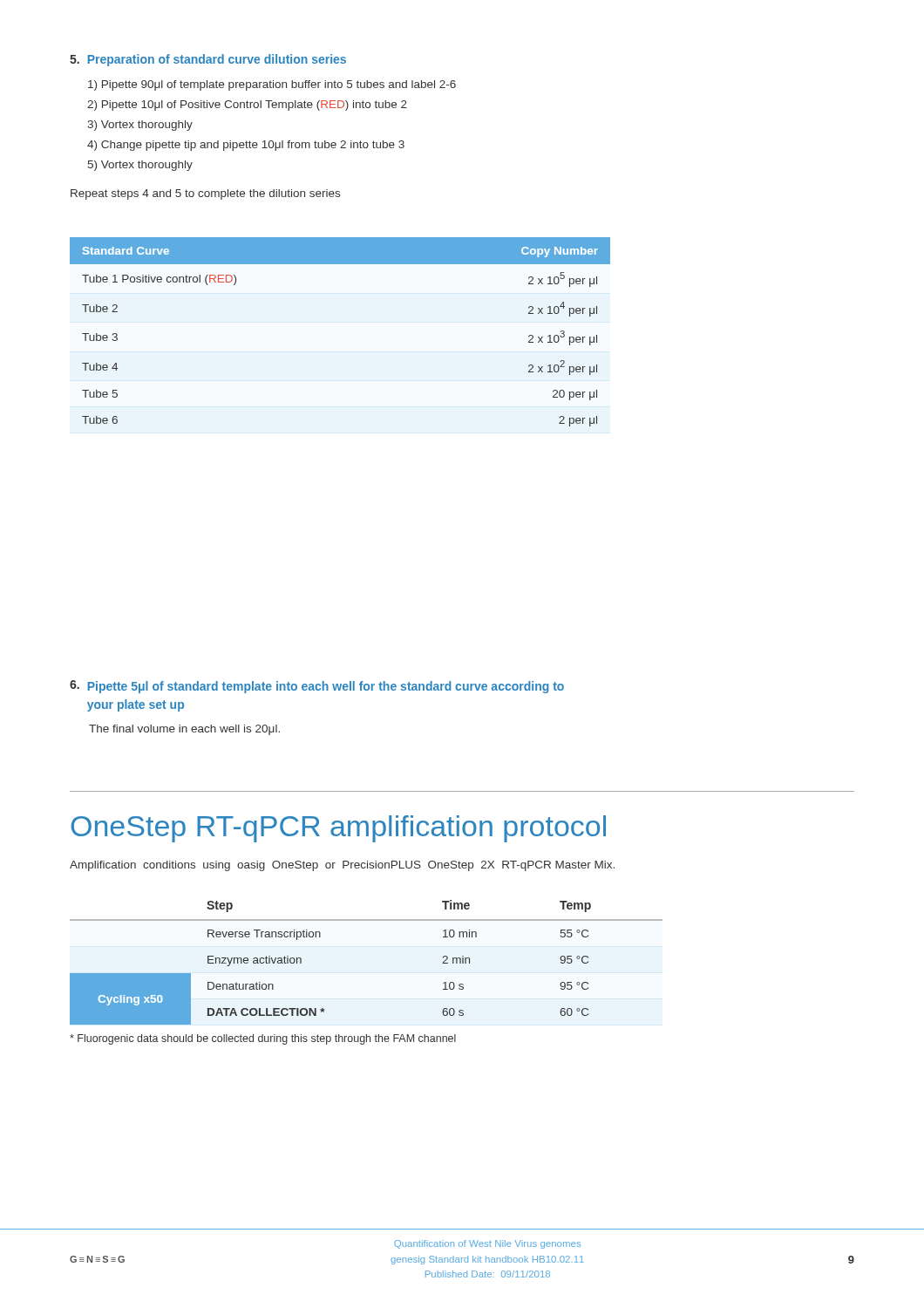Find the block on this page that starts "The final volume in each well"

pos(185,729)
